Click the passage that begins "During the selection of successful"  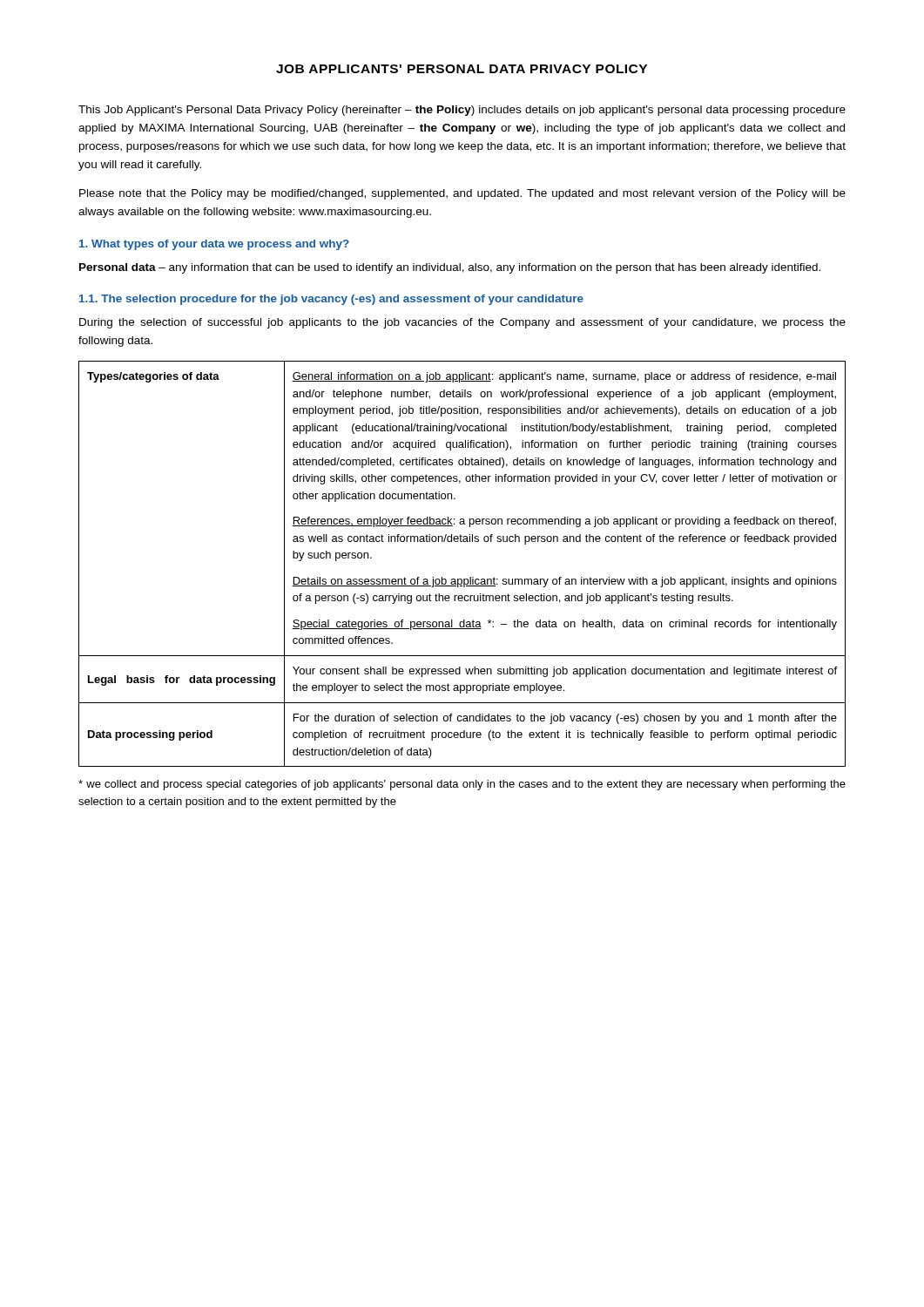[x=462, y=331]
